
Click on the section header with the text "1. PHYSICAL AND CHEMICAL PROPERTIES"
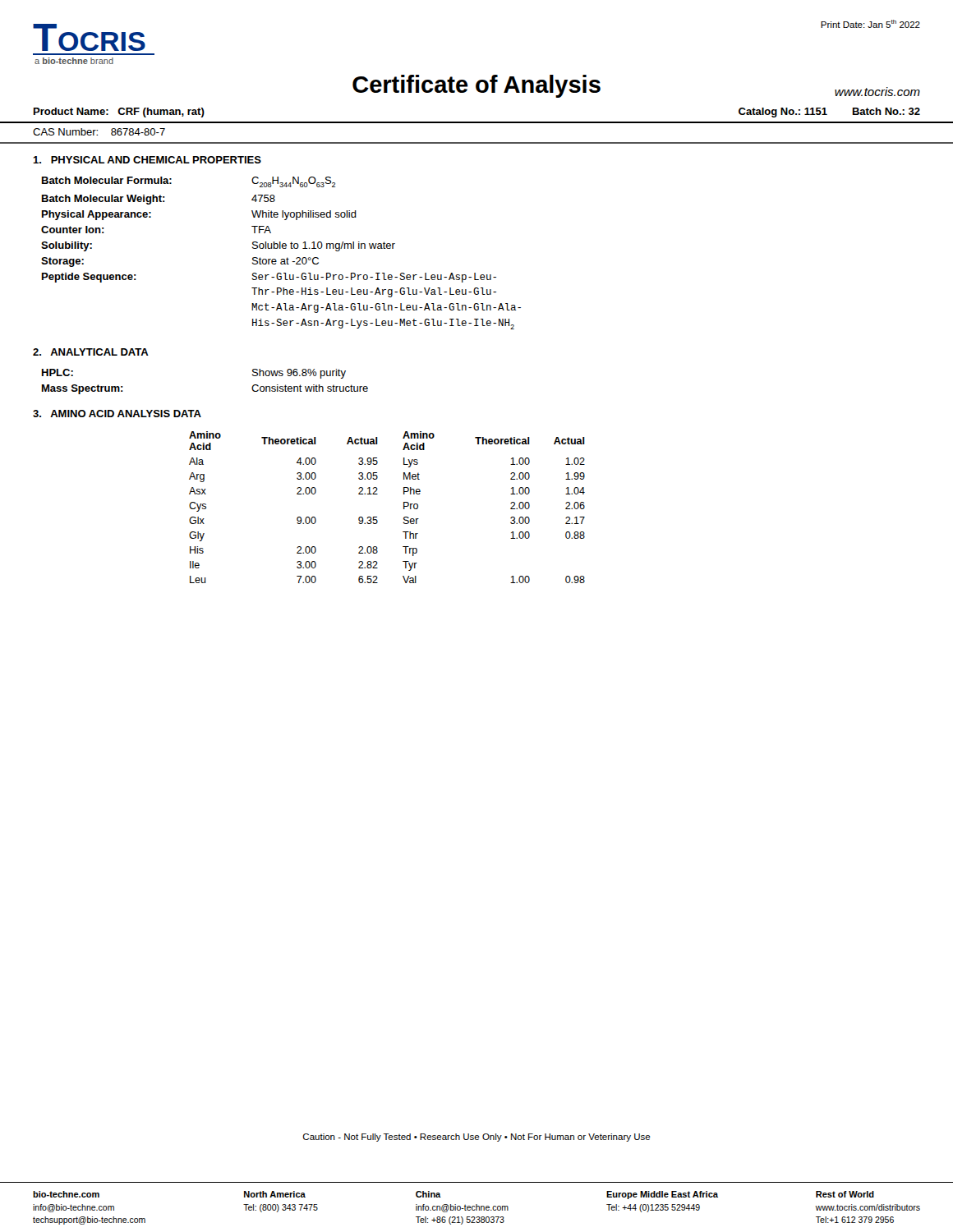[x=147, y=160]
